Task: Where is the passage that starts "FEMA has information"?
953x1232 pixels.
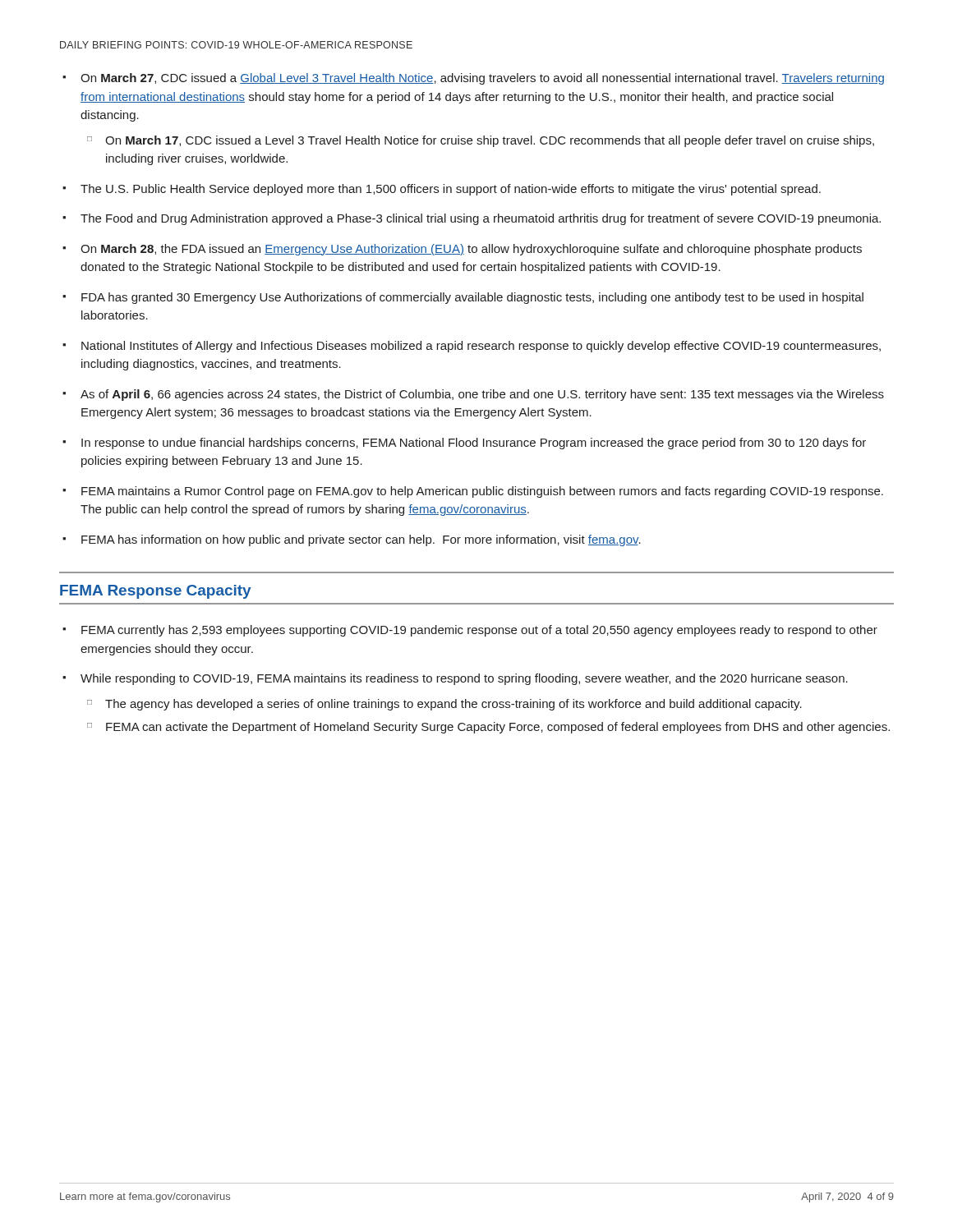Action: point(361,539)
